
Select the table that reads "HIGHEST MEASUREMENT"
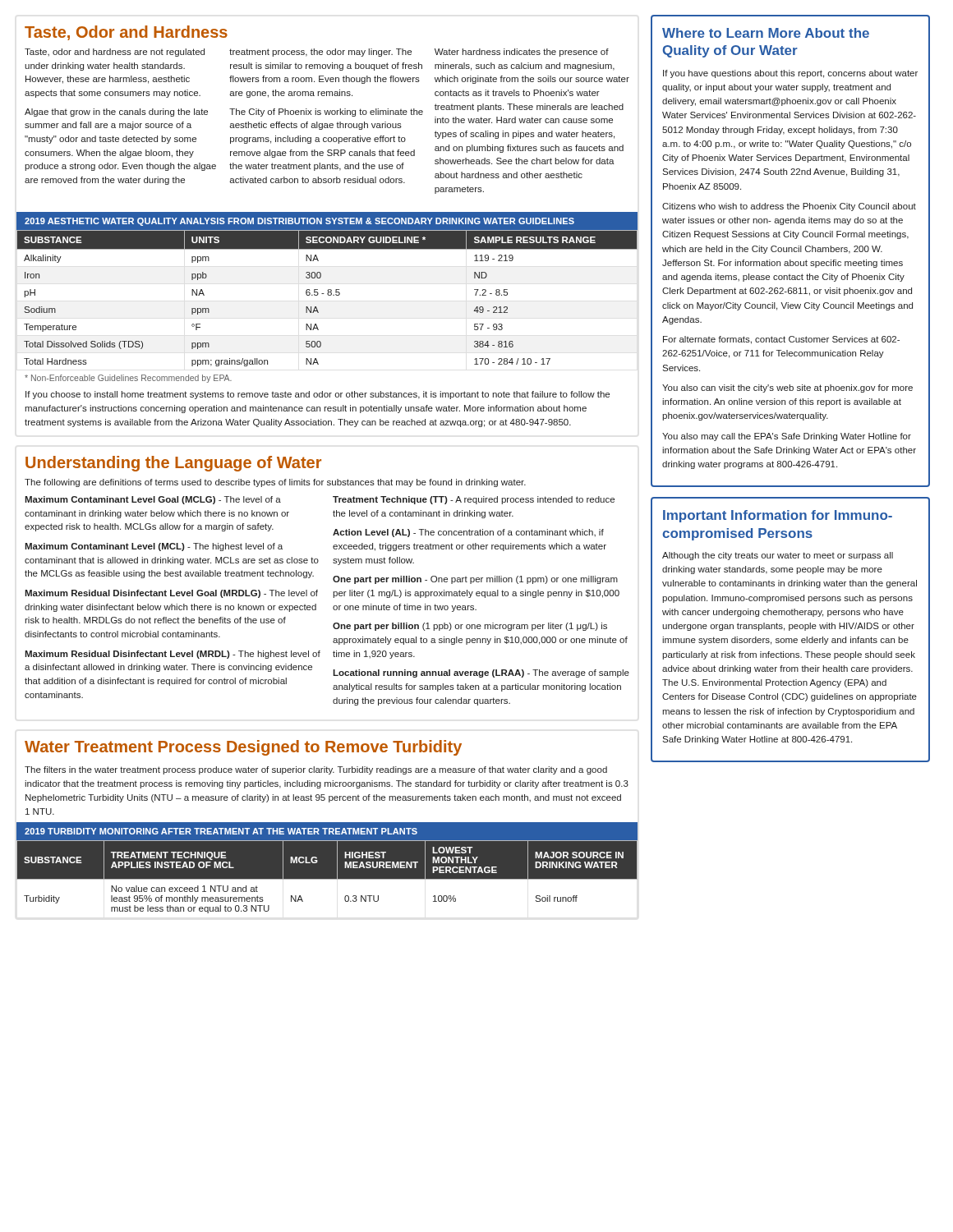pos(327,879)
